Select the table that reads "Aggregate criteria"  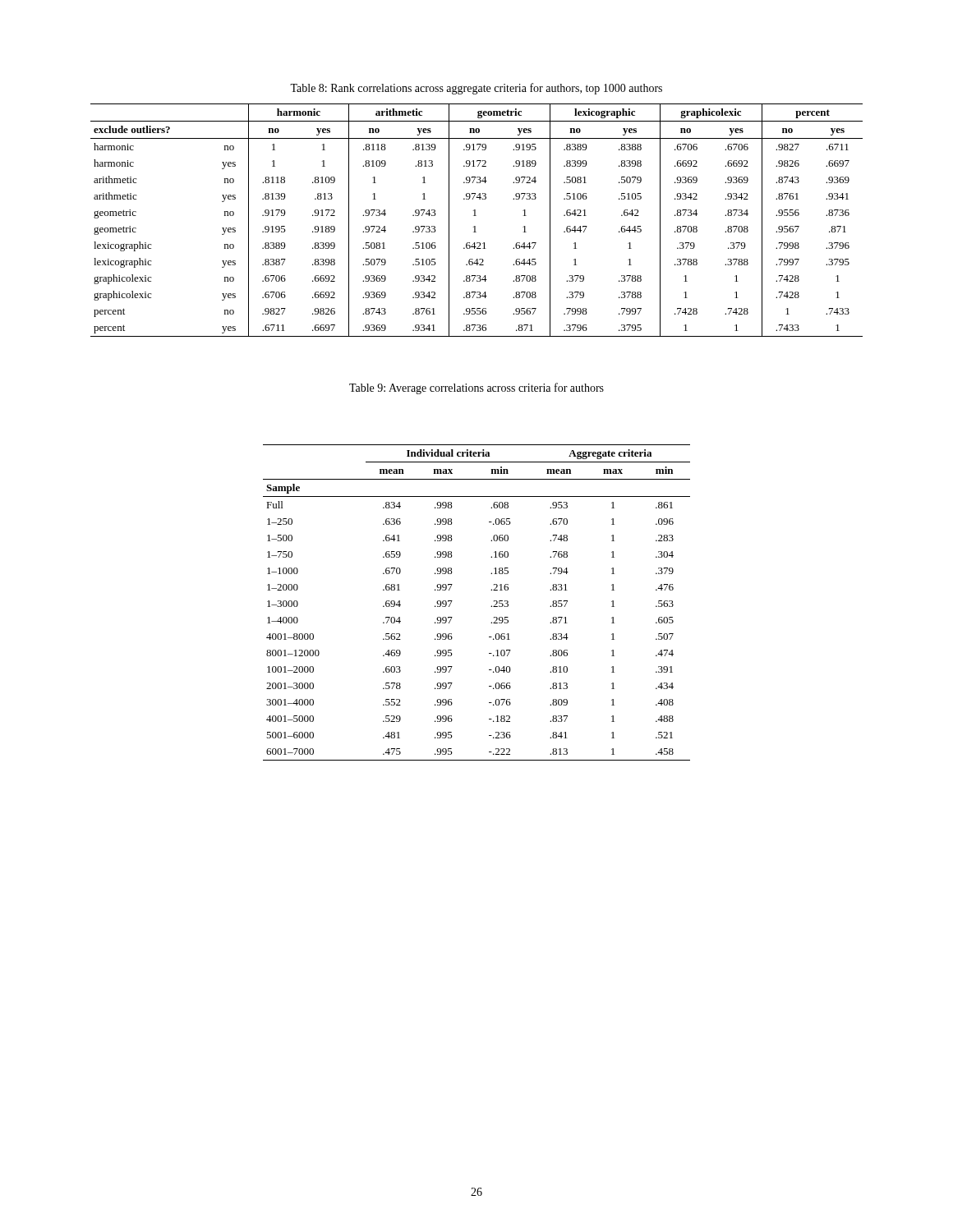click(476, 602)
